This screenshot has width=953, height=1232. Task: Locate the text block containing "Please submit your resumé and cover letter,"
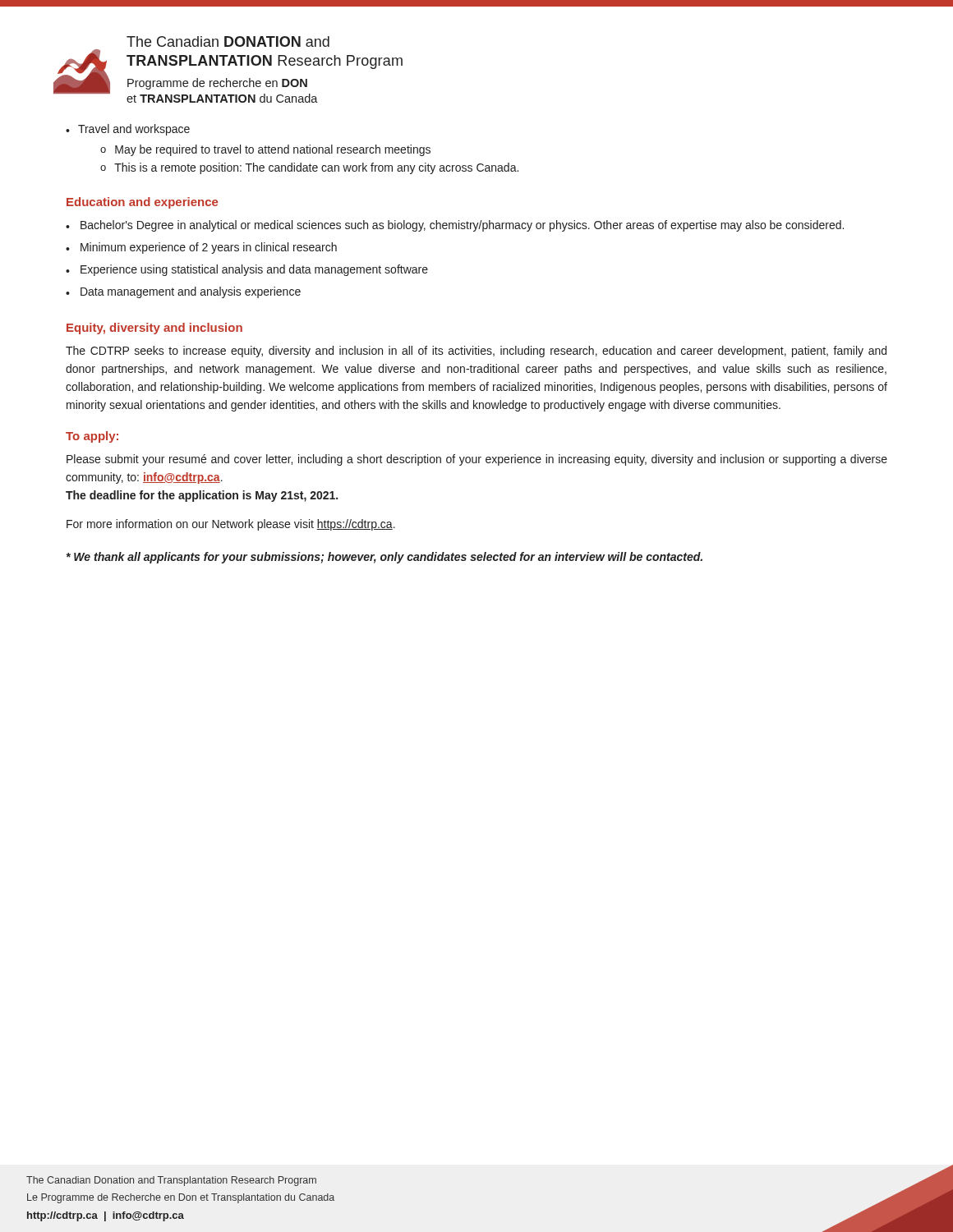tap(477, 460)
